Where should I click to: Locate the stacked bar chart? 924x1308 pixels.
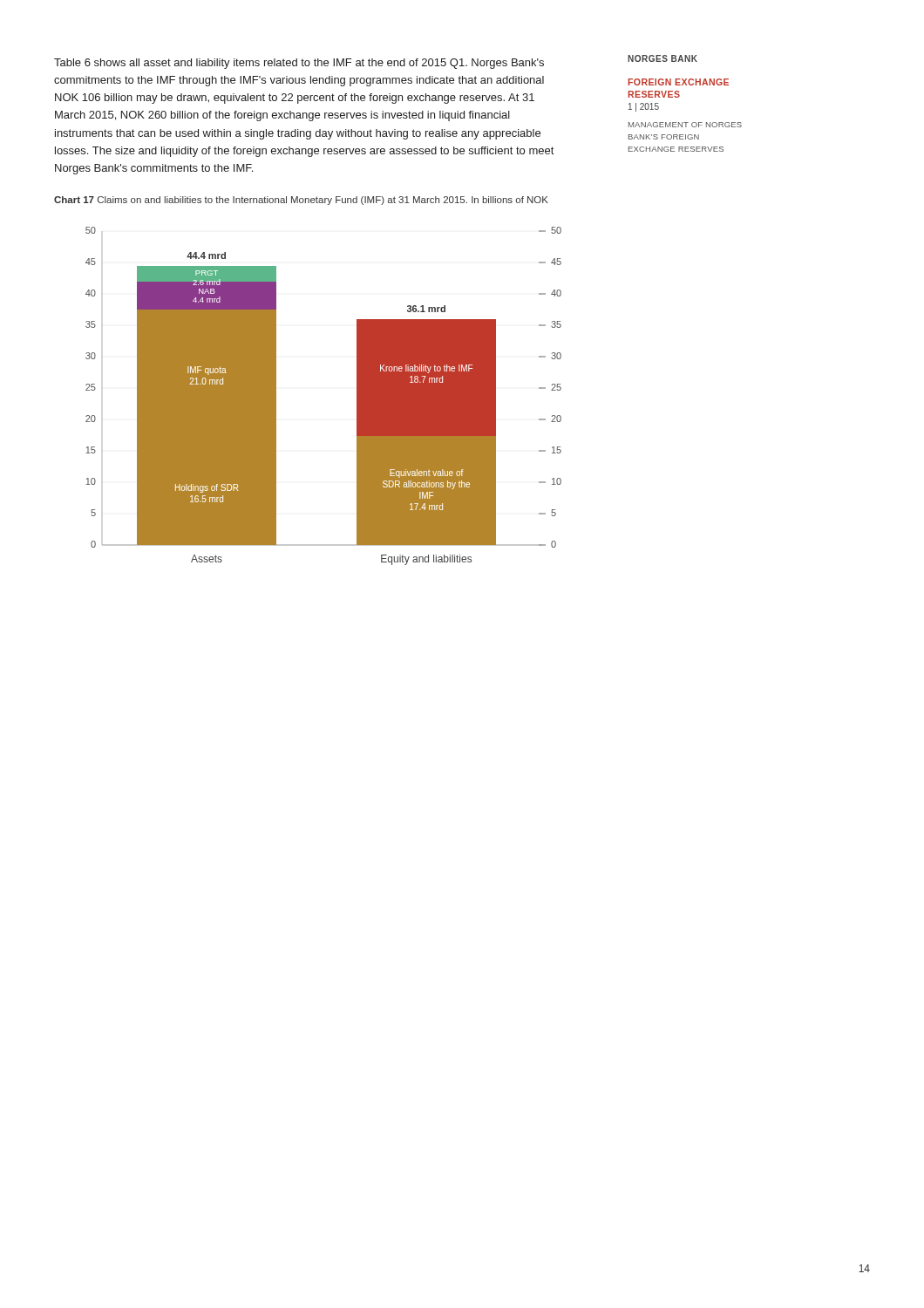311,397
